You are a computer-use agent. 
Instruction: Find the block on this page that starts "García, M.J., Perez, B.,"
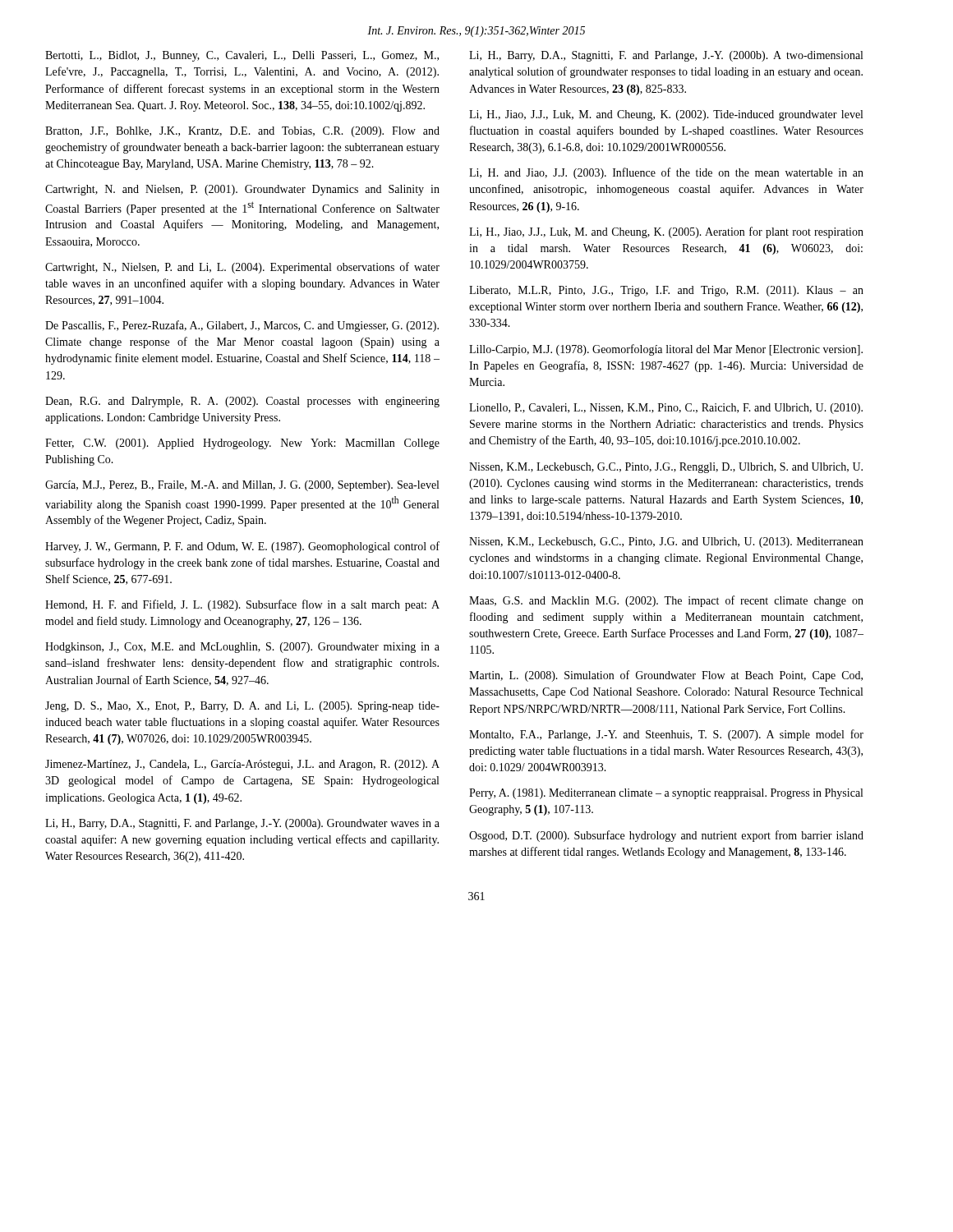point(242,503)
